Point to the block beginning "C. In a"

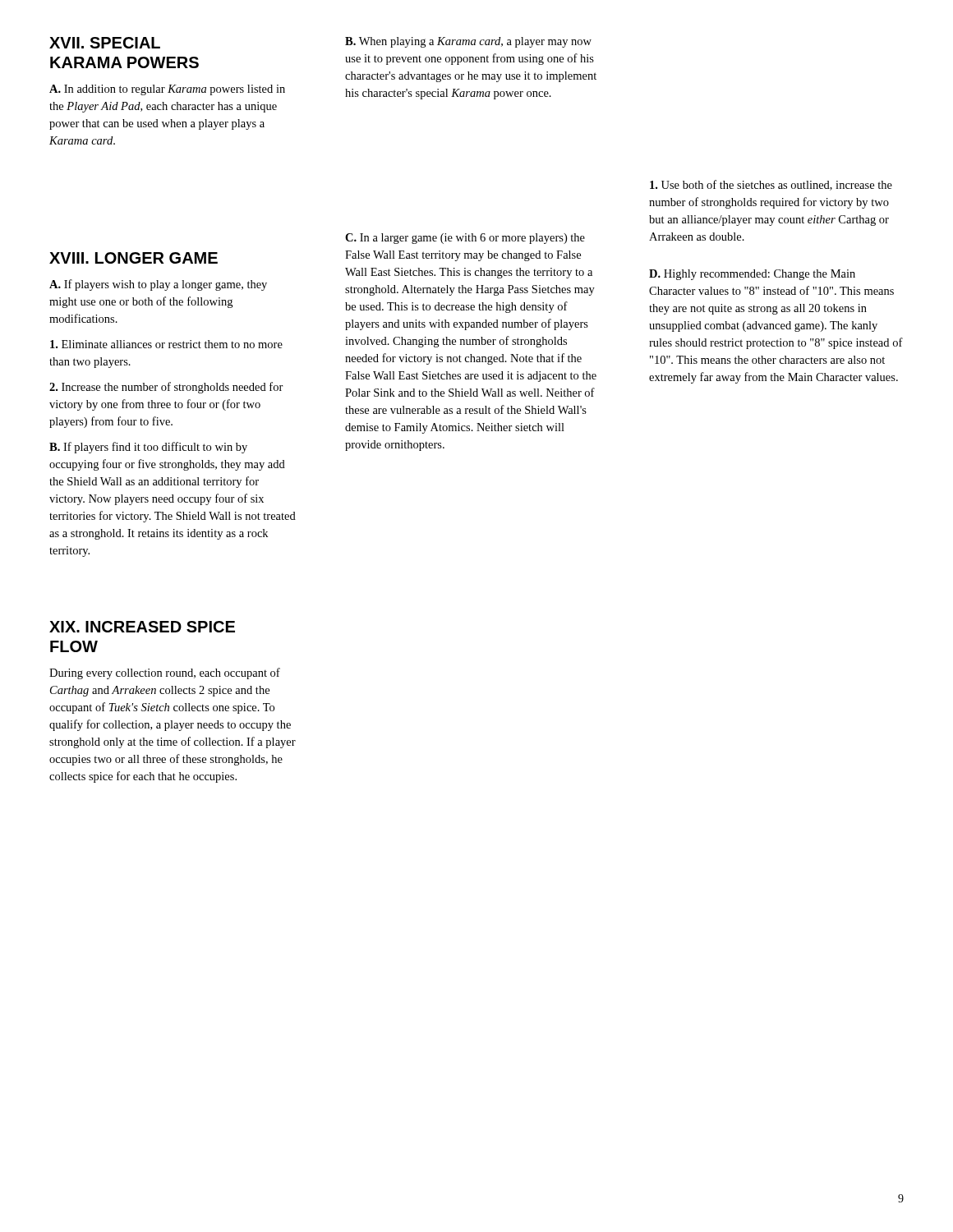471,341
